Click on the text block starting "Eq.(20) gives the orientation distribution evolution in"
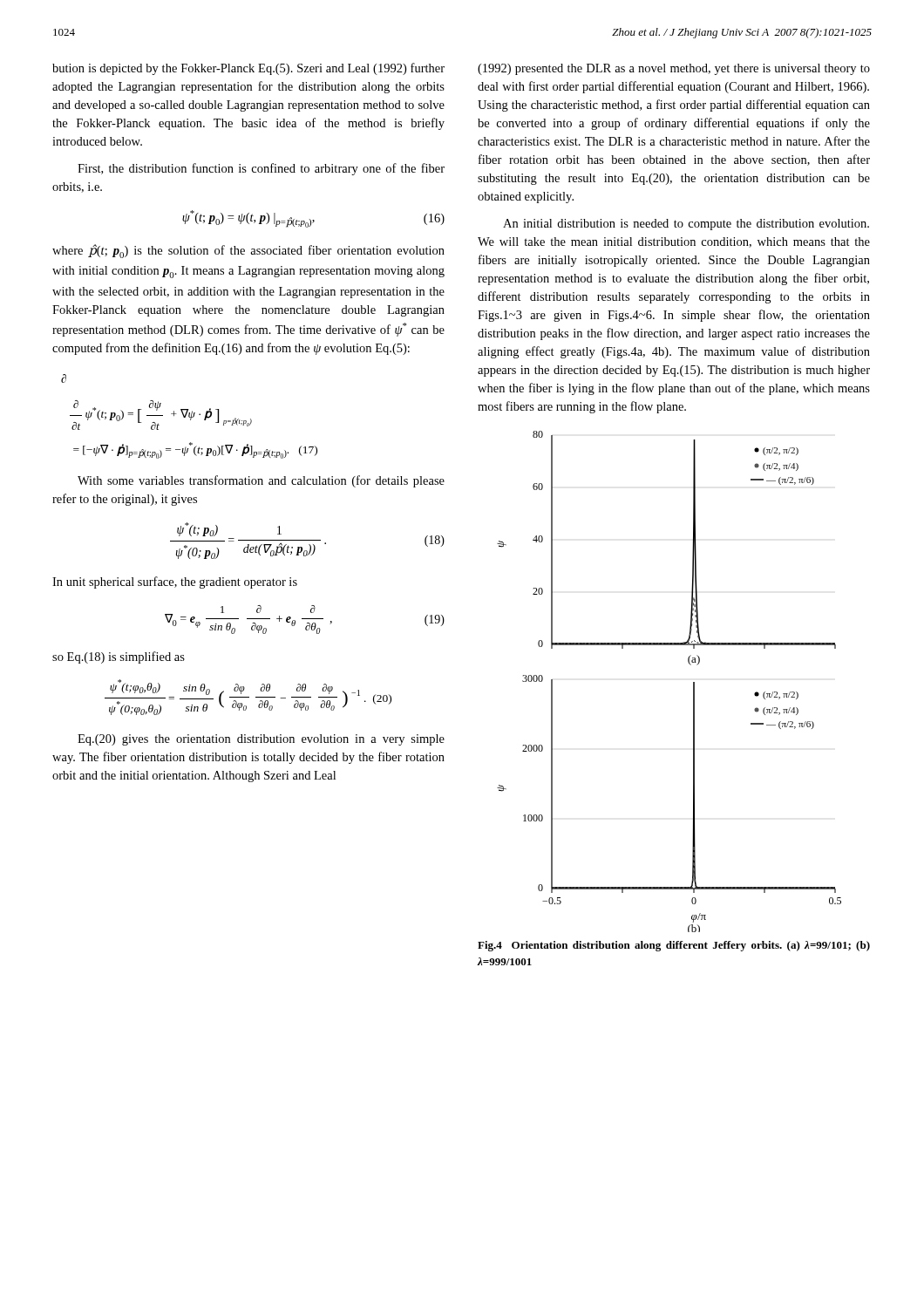This screenshot has height=1308, width=924. click(x=248, y=757)
